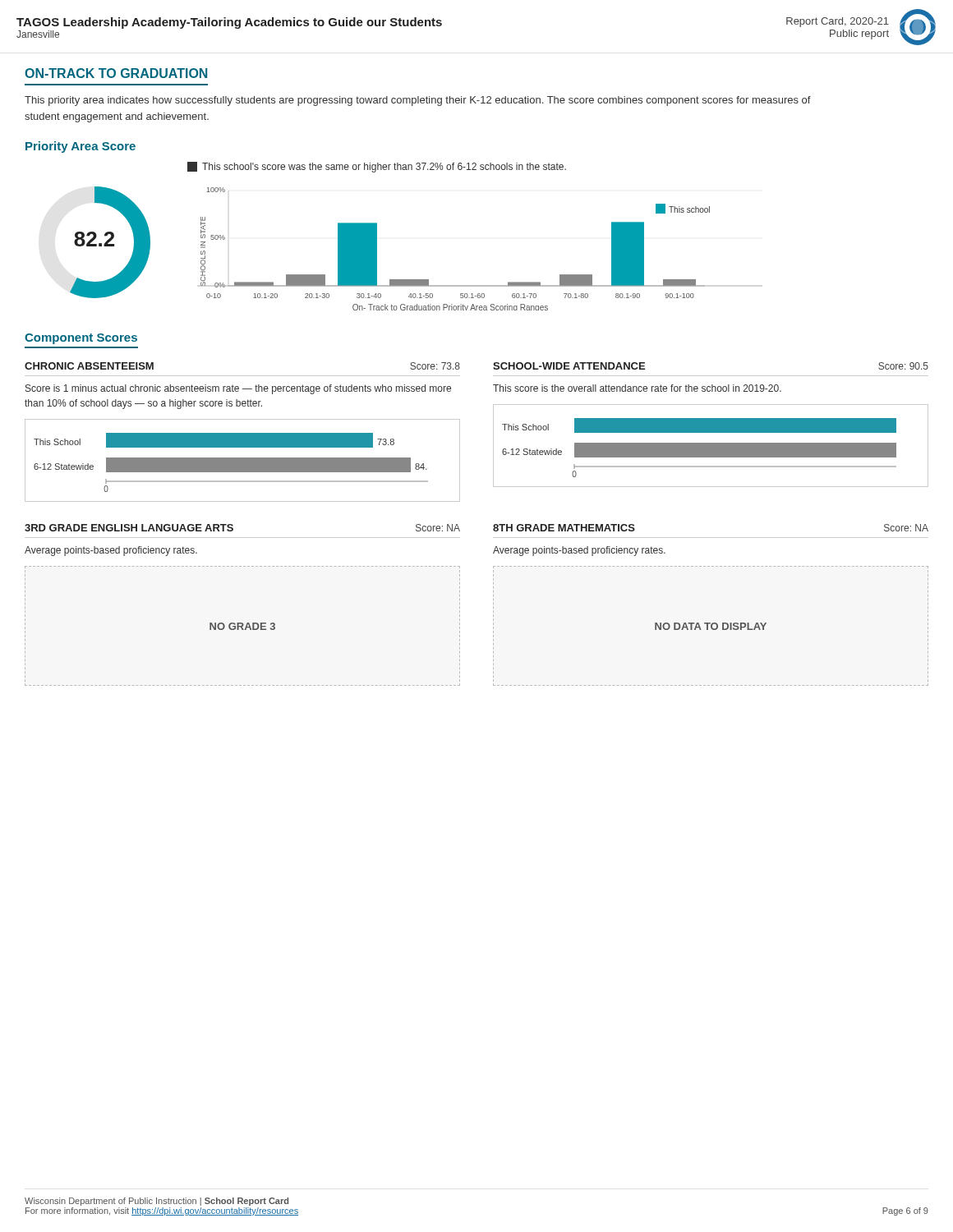Viewport: 953px width, 1232px height.
Task: Click where it says "Component Scores"
Action: point(81,339)
